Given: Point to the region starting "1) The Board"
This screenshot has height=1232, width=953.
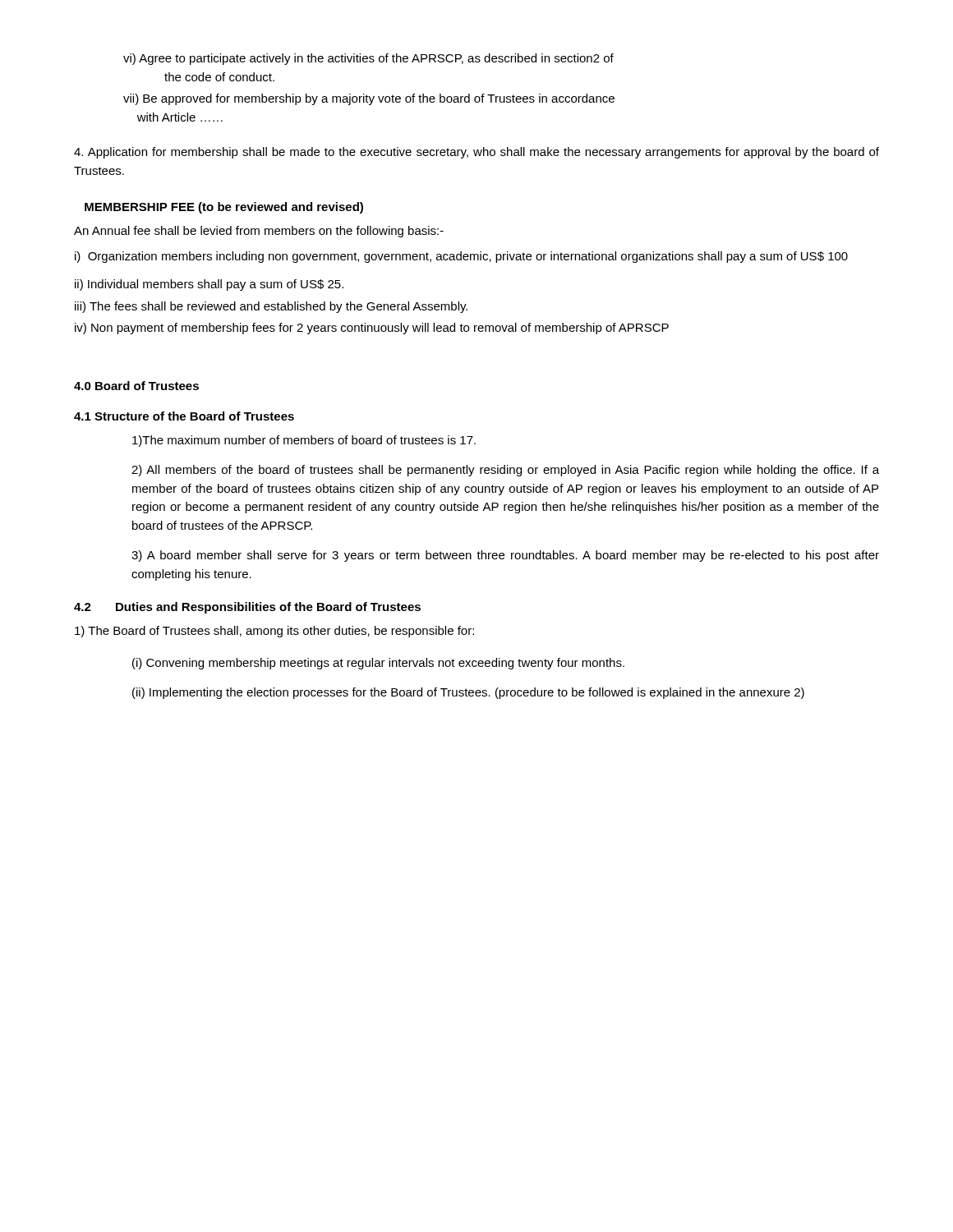Looking at the screenshot, I should point(275,630).
